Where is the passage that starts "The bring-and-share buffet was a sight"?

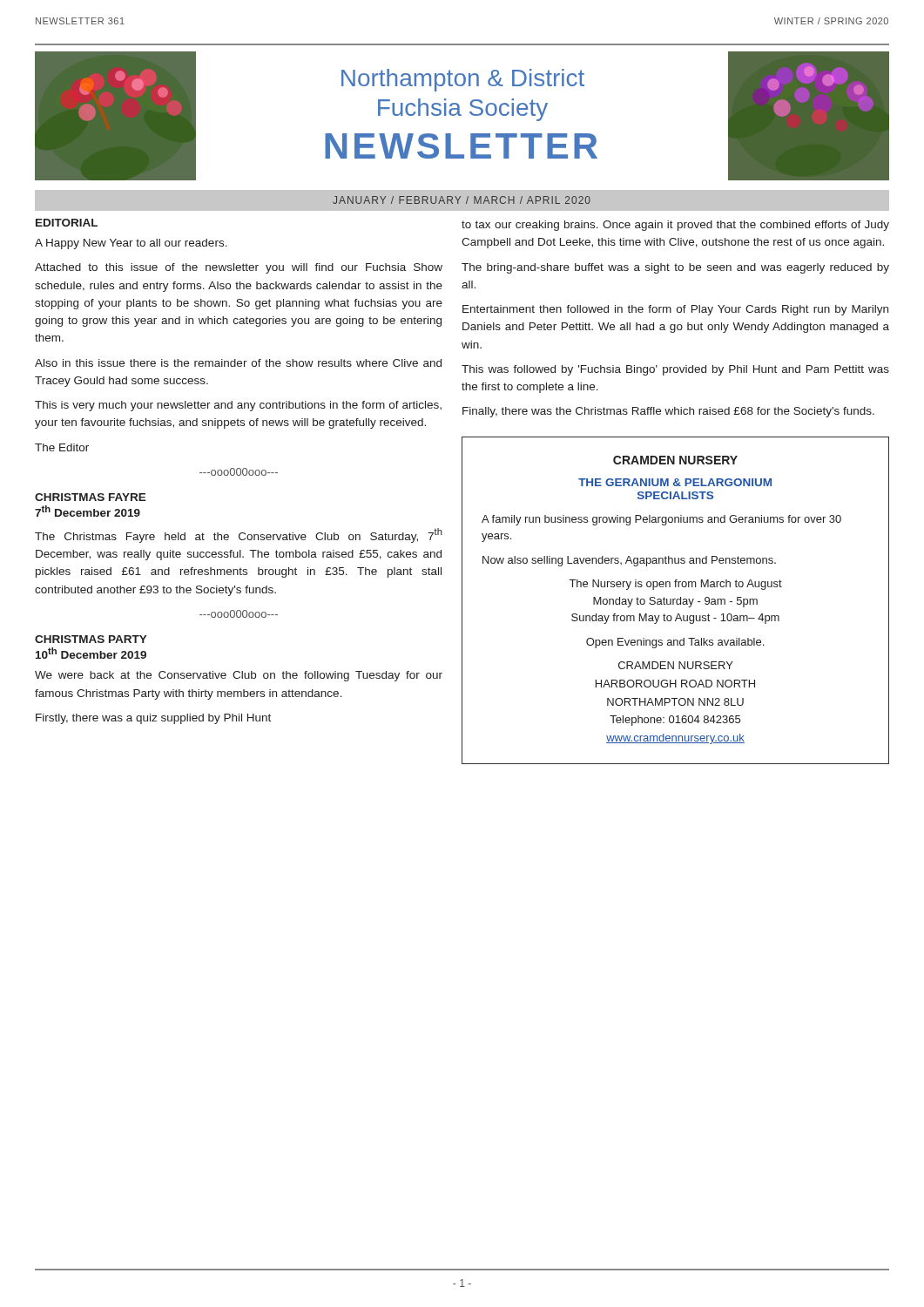click(675, 276)
